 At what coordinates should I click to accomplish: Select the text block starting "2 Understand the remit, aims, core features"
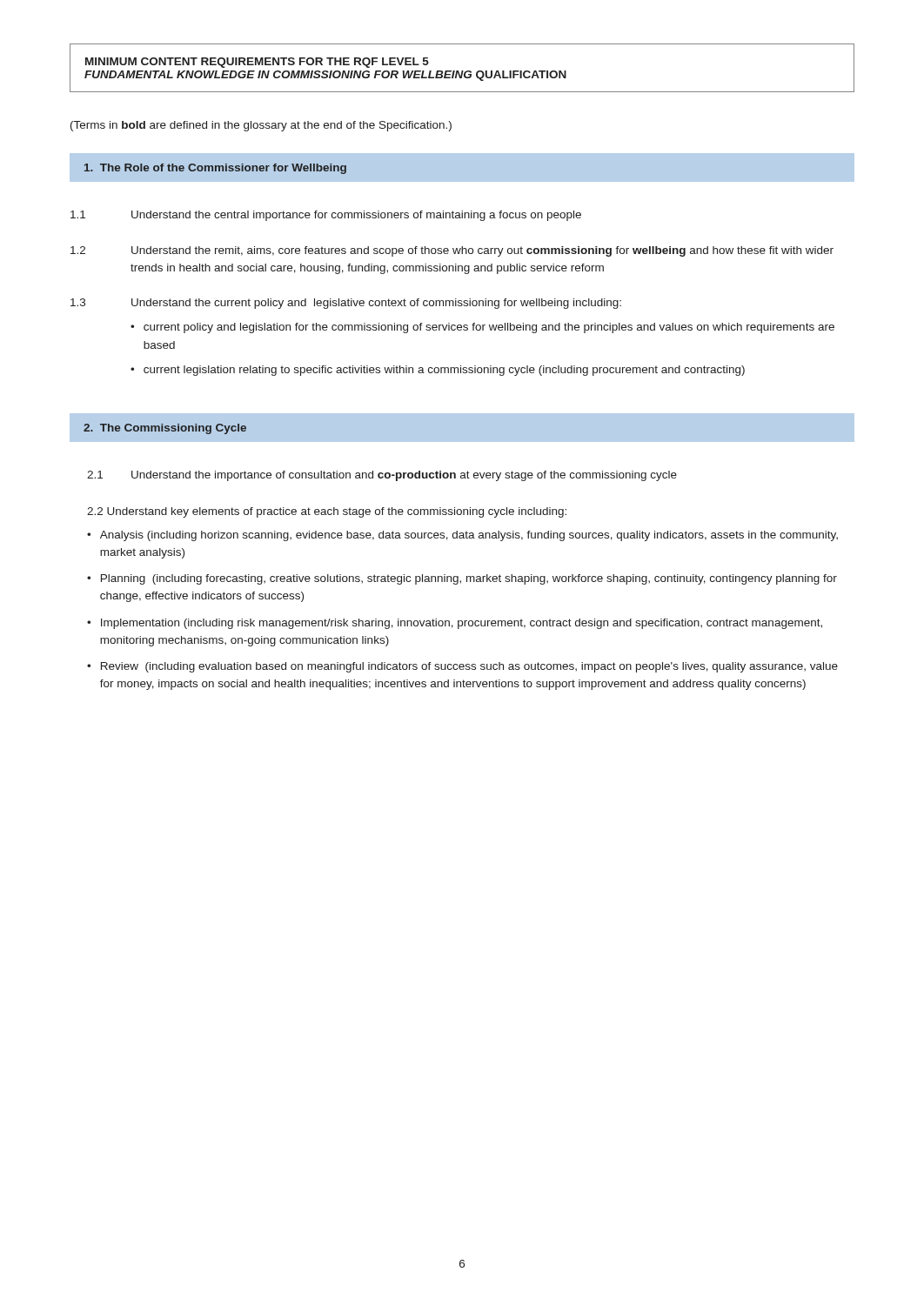tap(462, 259)
